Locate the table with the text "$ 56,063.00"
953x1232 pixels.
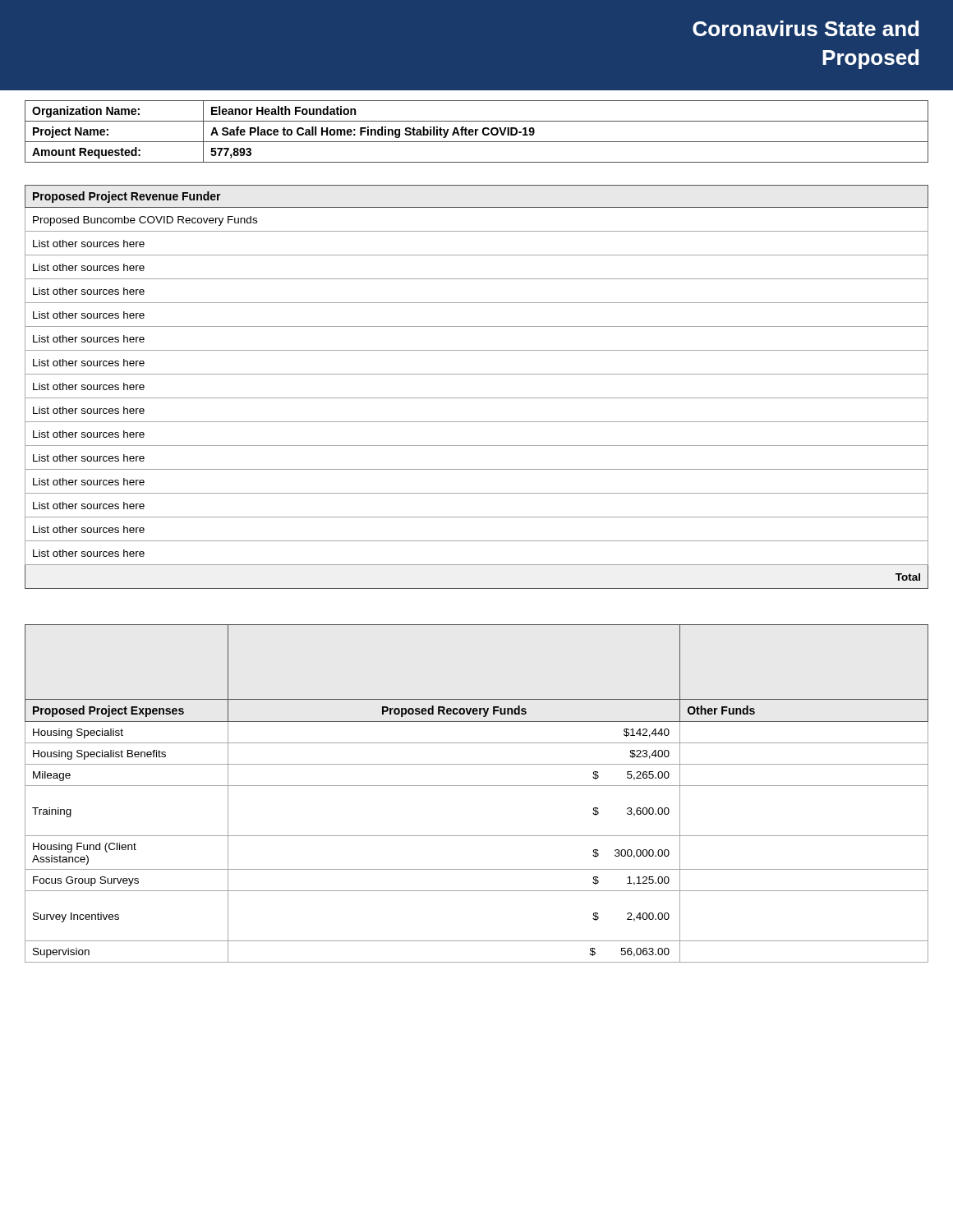[476, 793]
